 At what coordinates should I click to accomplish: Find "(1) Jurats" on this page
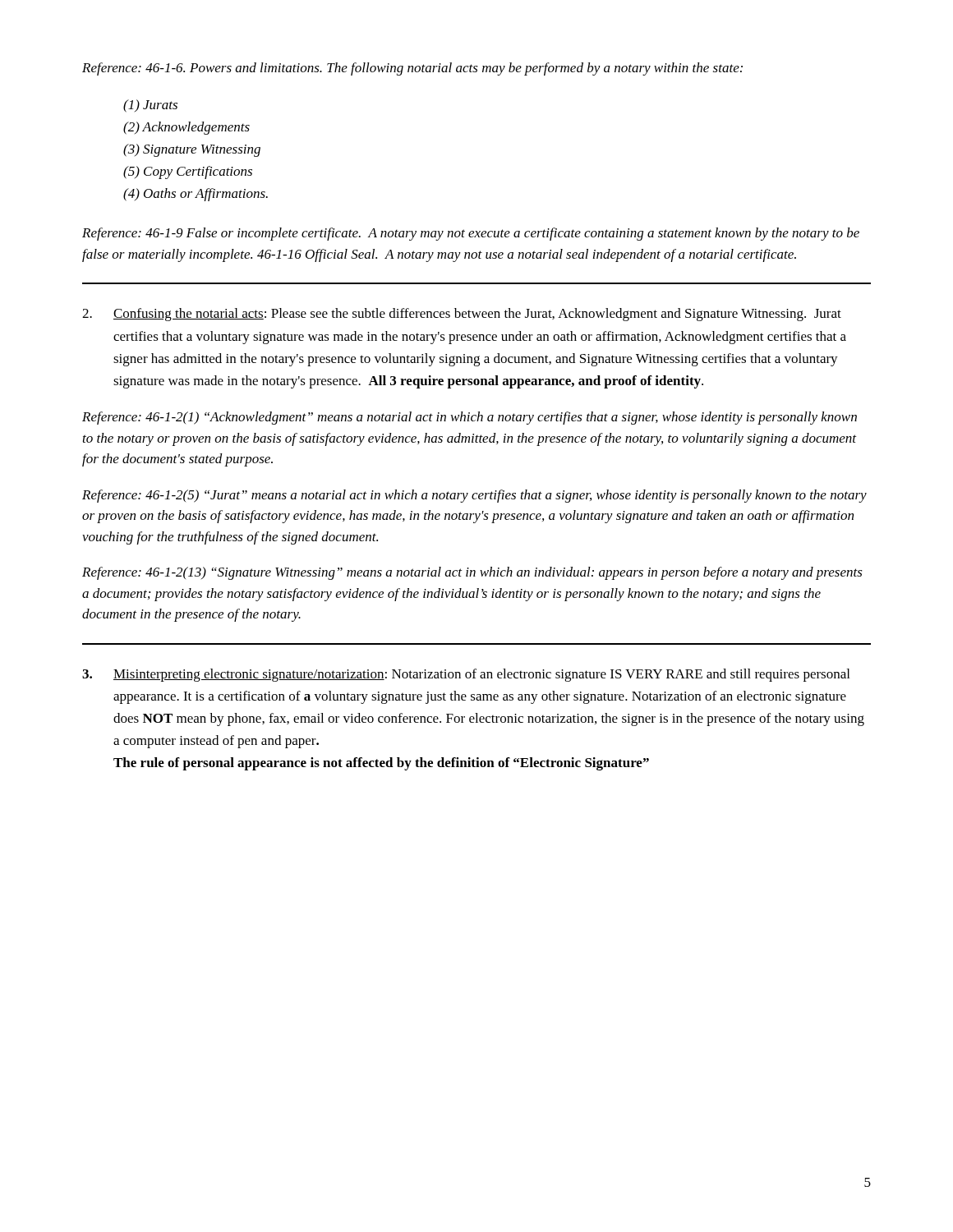coord(151,104)
